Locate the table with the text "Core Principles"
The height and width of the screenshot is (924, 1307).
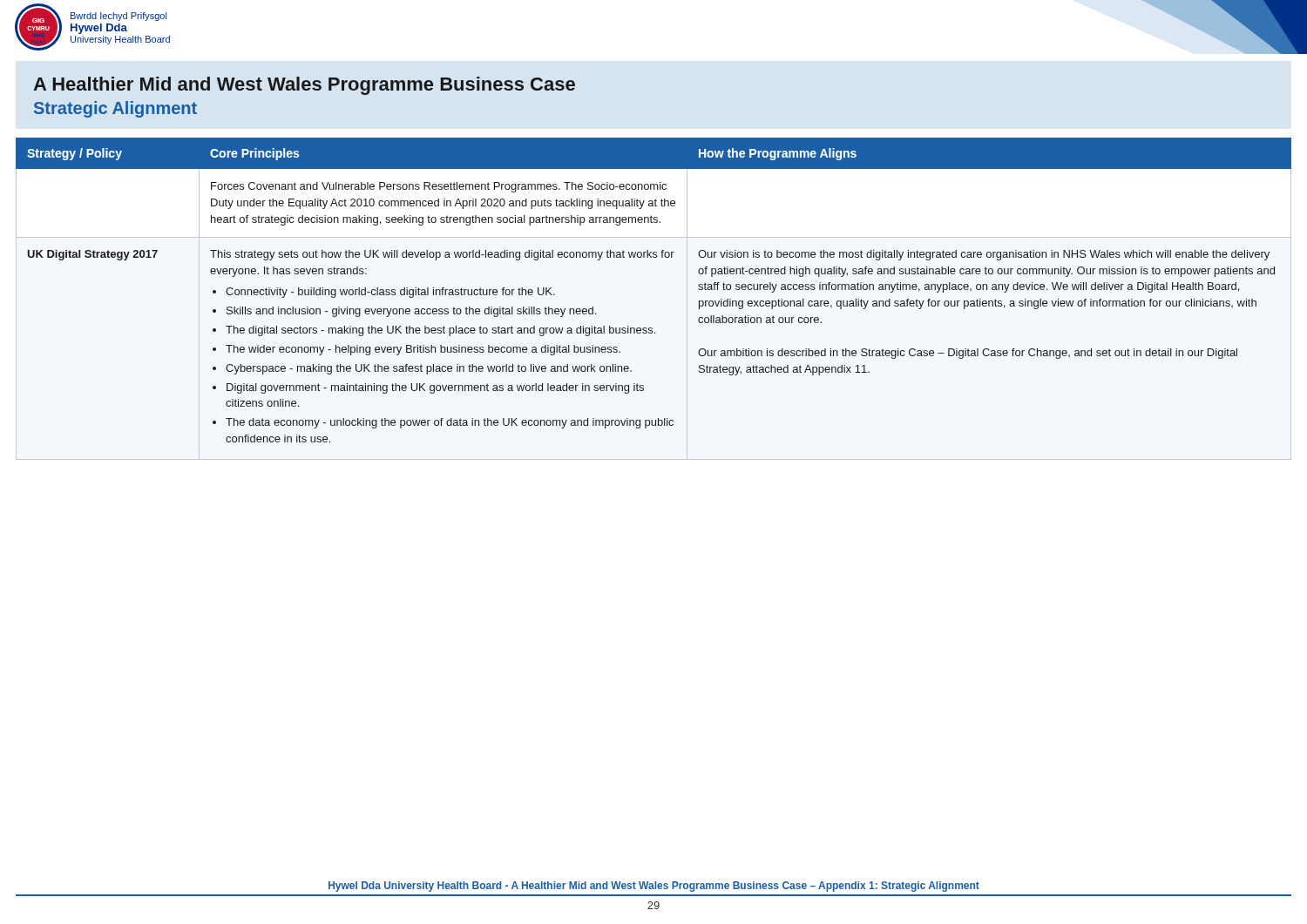tap(654, 493)
